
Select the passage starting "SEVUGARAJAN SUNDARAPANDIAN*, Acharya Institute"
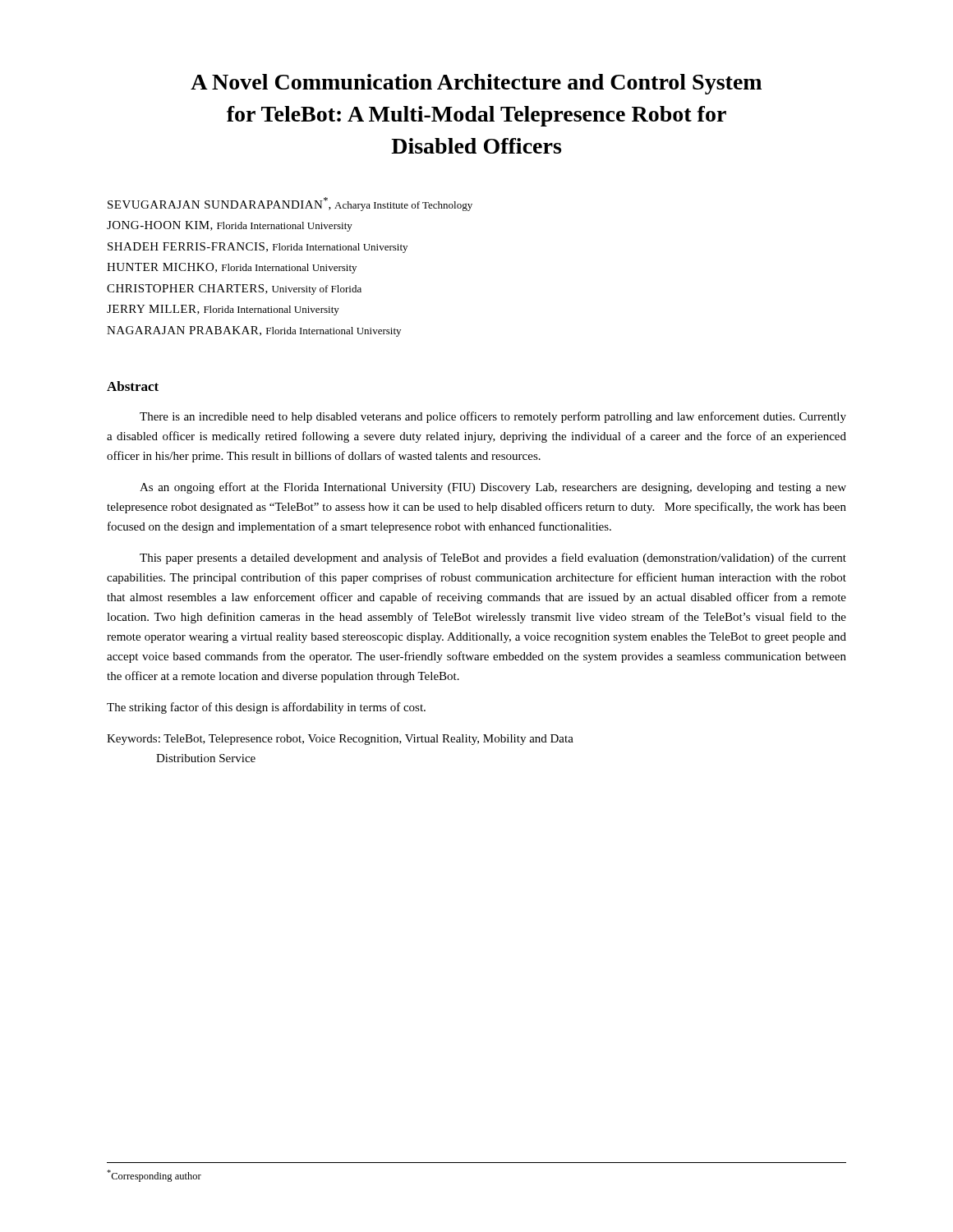coord(290,265)
